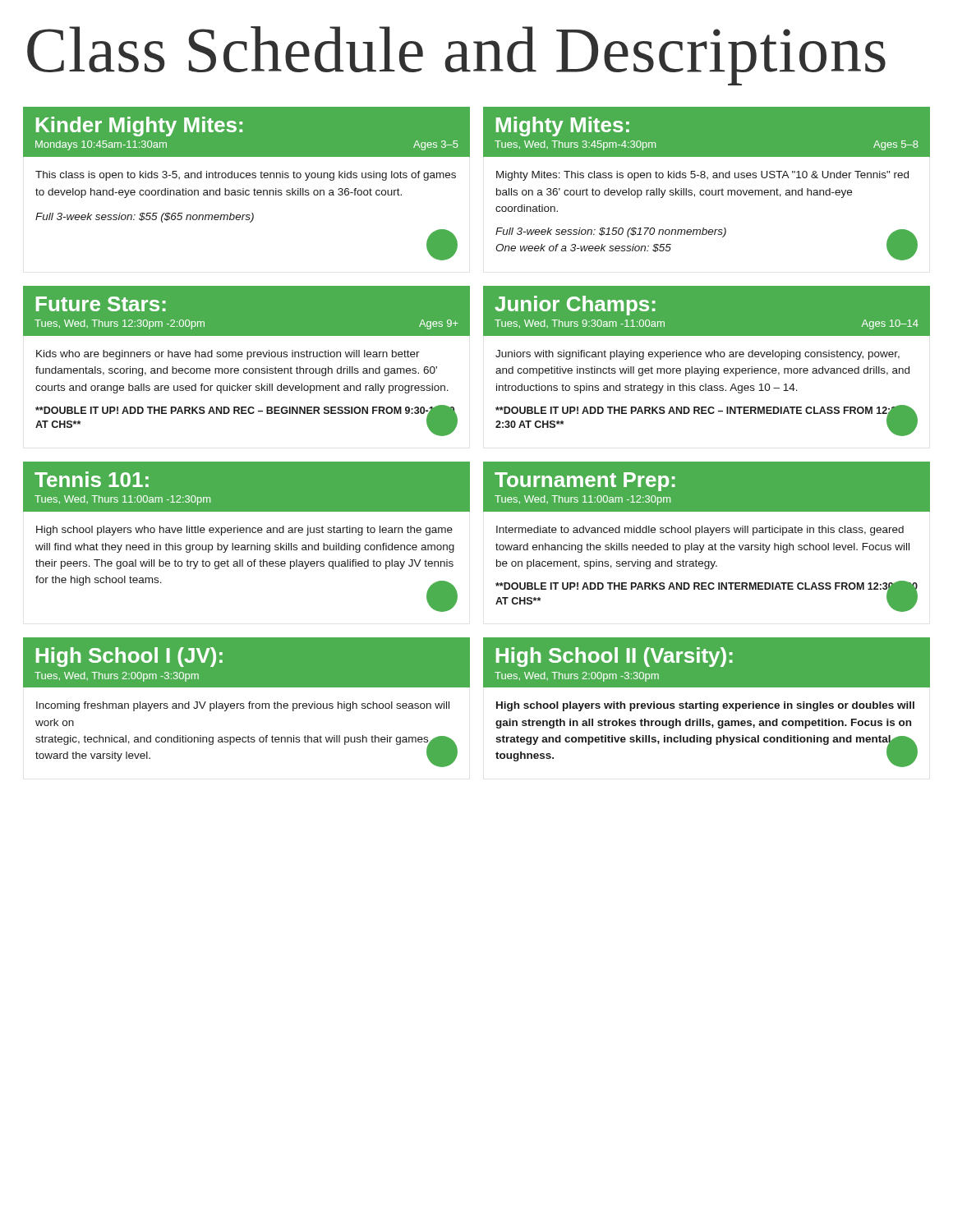Viewport: 953px width, 1232px height.
Task: Point to the section header beginning "Future Stars: Tues, Wed,"
Action: point(246,367)
